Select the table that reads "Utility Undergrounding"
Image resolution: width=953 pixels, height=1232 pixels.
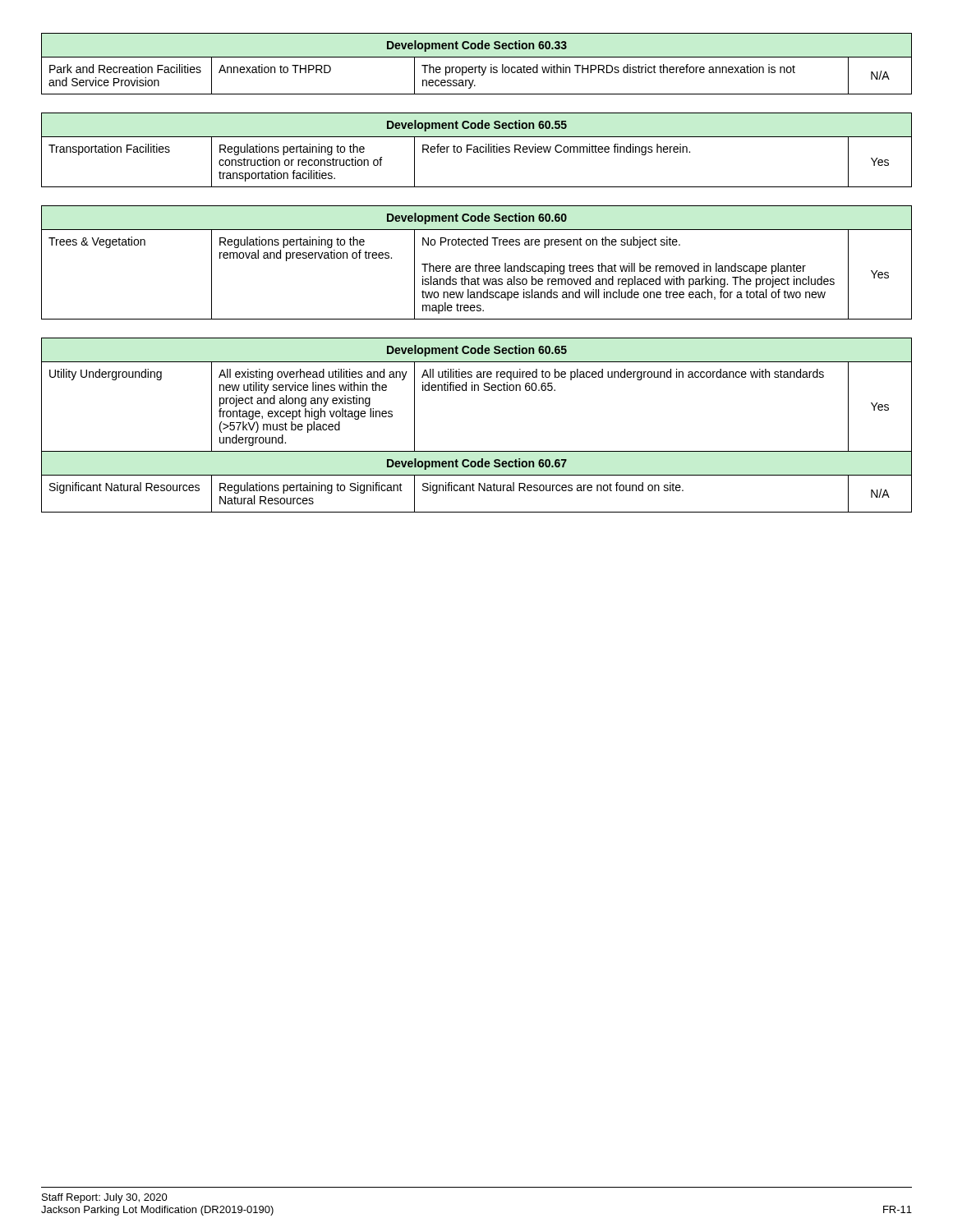point(476,425)
